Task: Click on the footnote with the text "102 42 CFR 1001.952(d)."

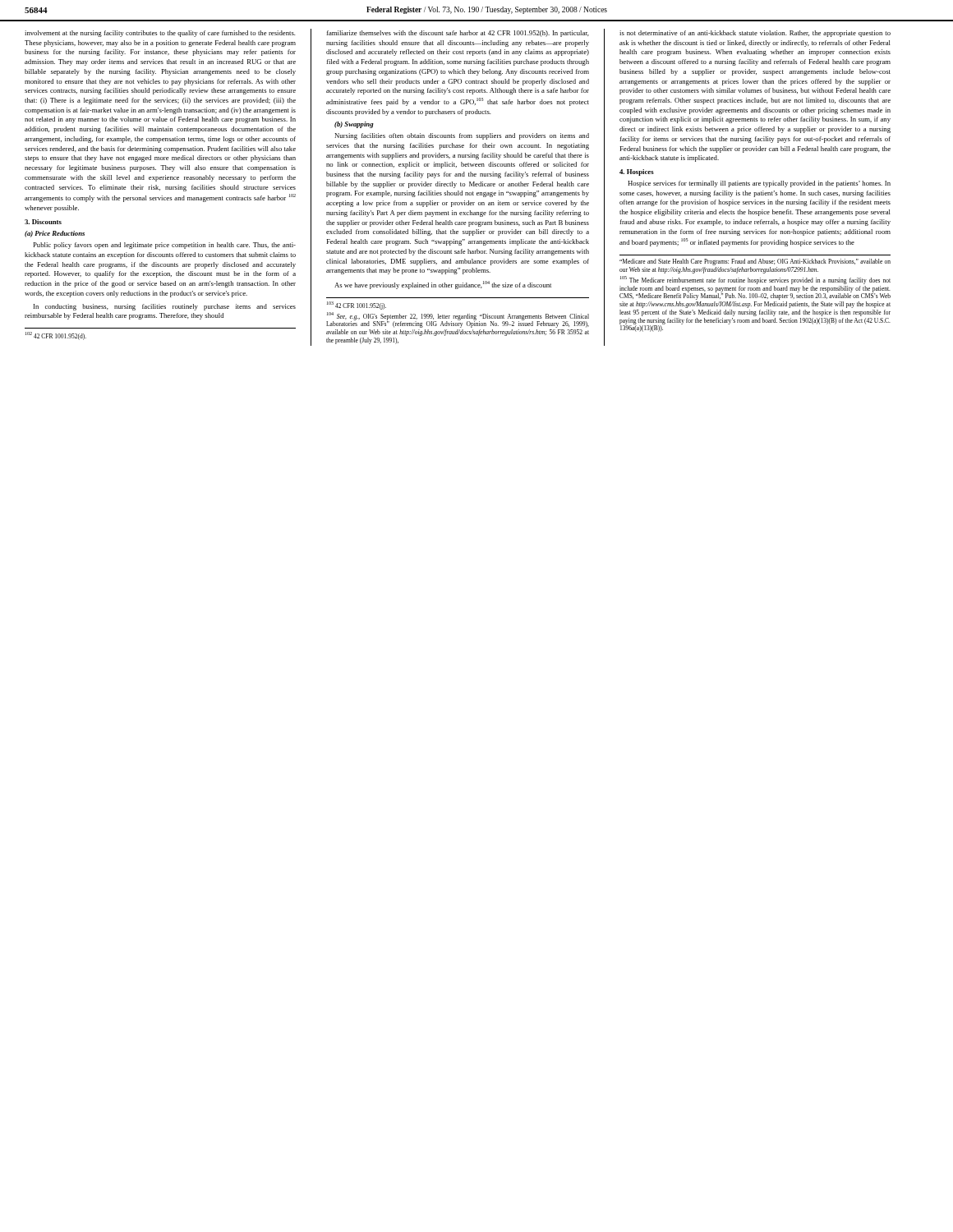Action: click(x=160, y=336)
